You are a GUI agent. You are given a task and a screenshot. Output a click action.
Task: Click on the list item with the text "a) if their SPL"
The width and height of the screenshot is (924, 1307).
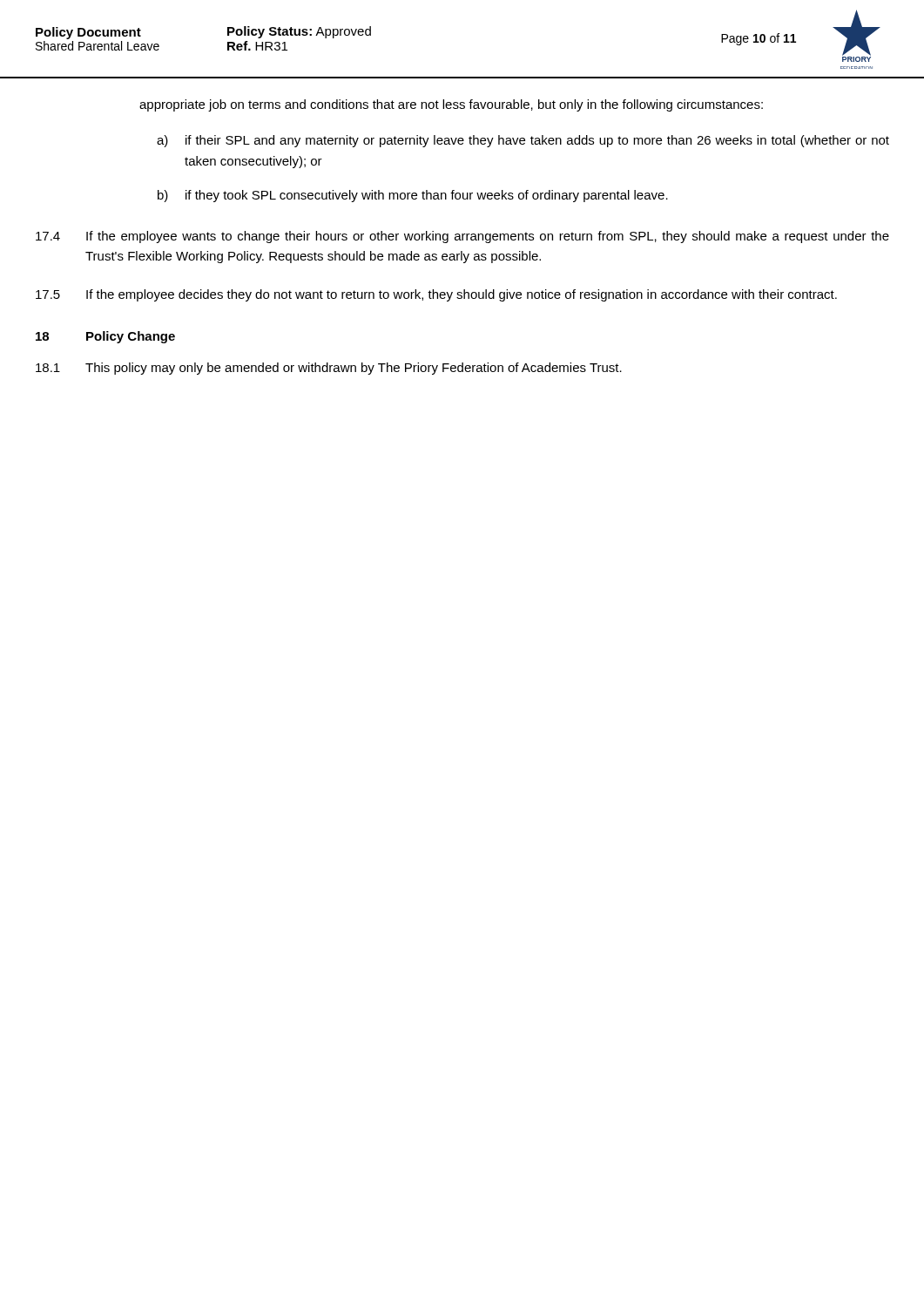click(523, 150)
